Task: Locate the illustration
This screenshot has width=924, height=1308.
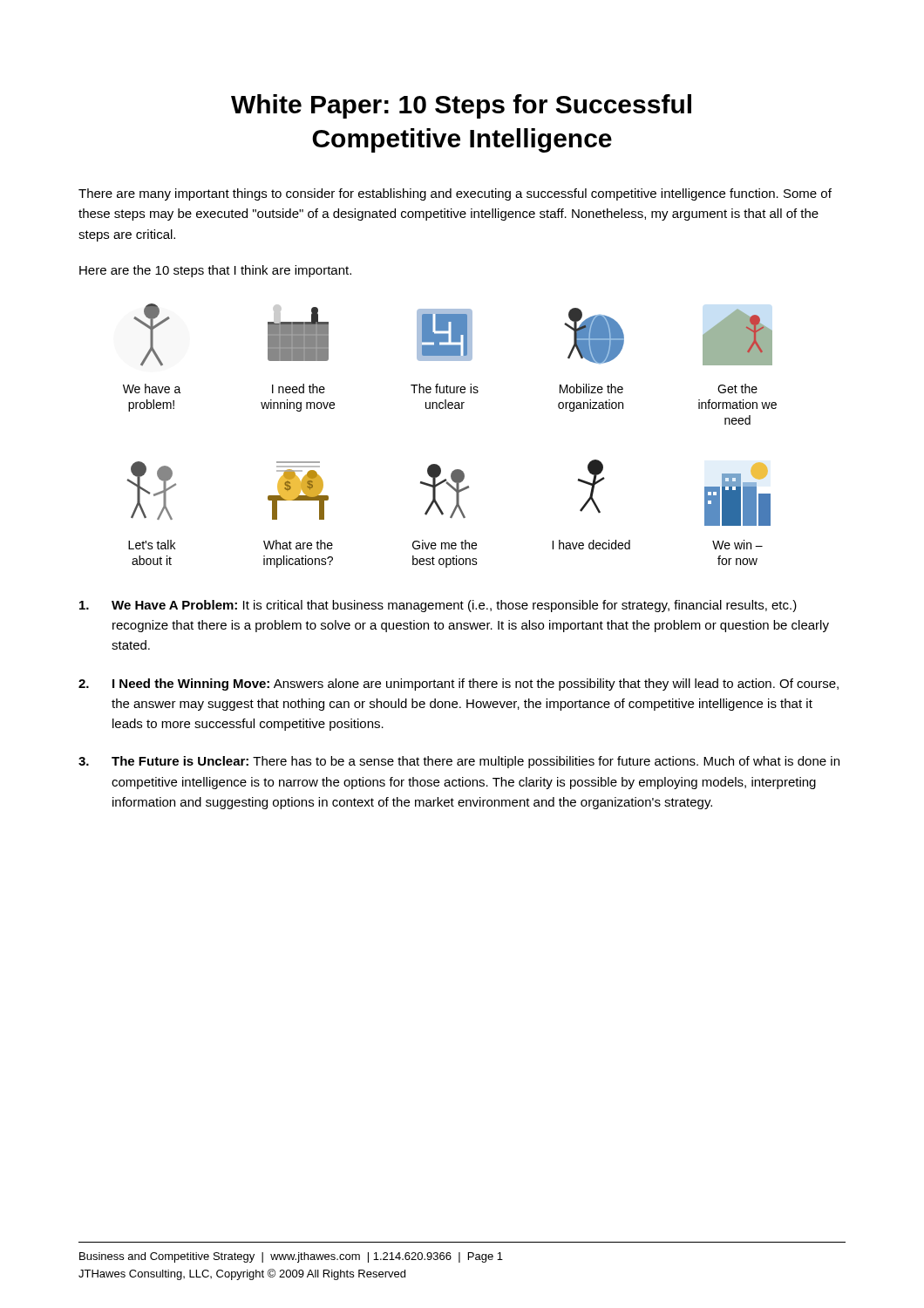Action: click(462, 436)
